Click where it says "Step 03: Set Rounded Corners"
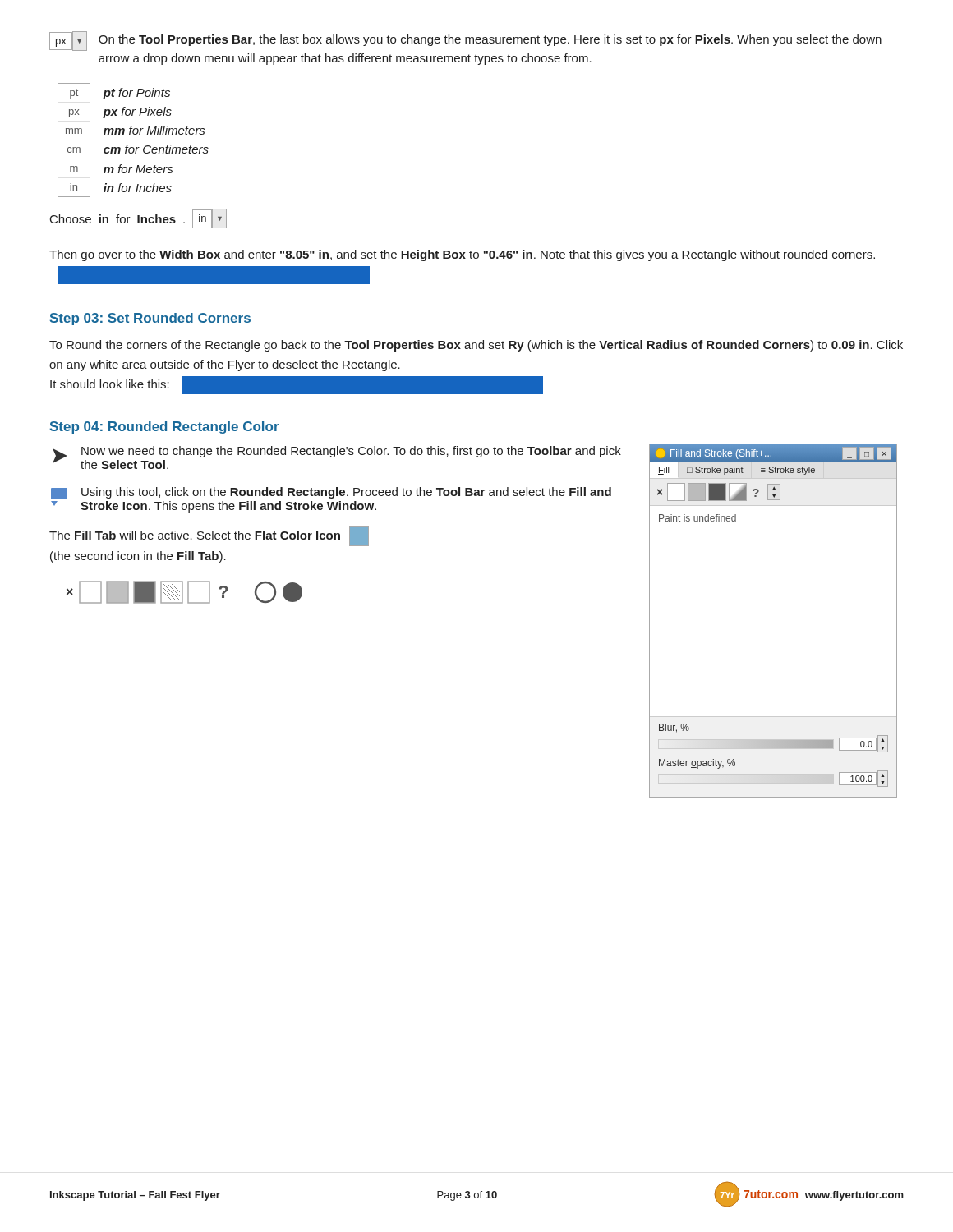The image size is (953, 1232). click(x=150, y=319)
